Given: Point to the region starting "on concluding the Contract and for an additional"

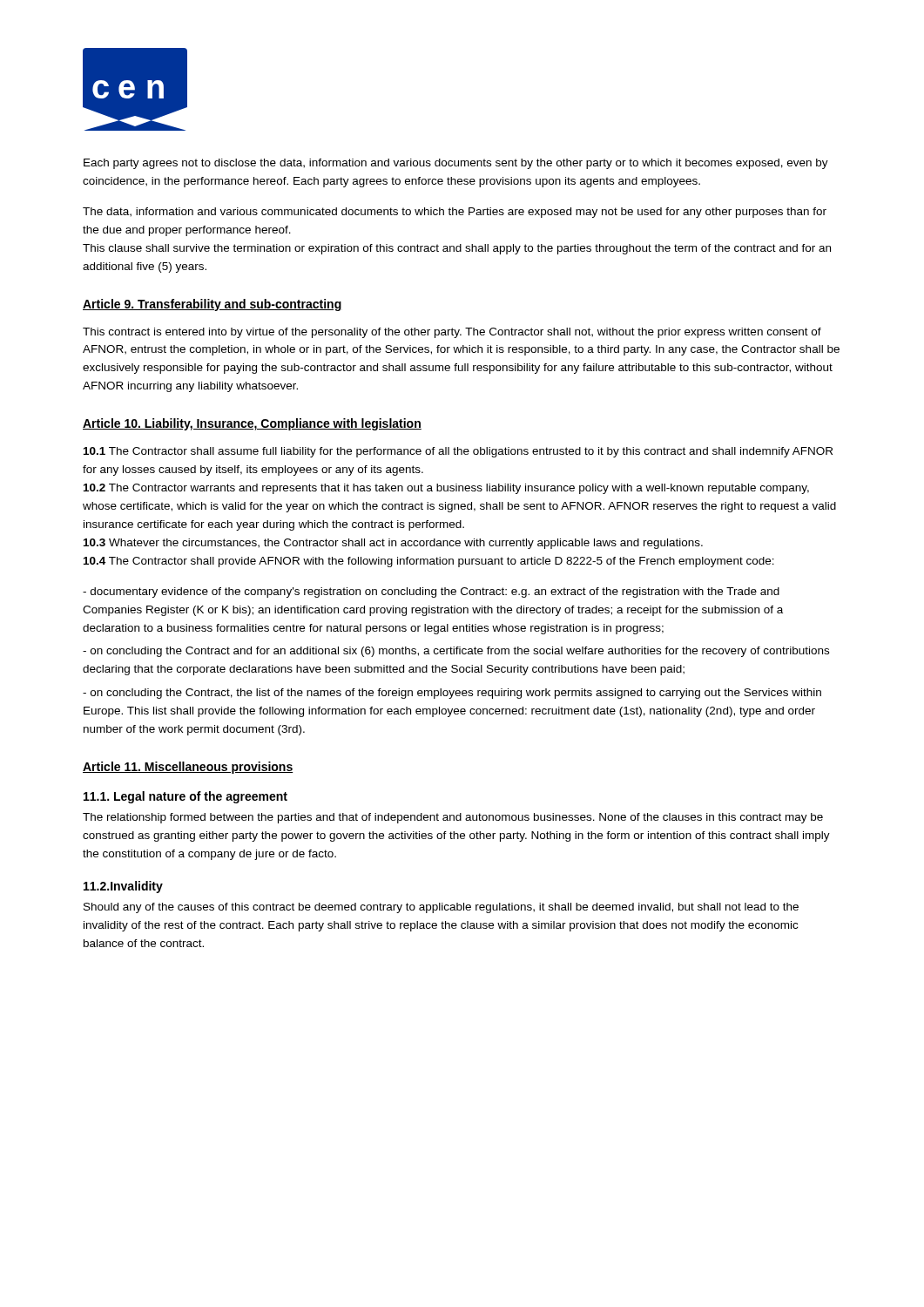Looking at the screenshot, I should coord(456,660).
